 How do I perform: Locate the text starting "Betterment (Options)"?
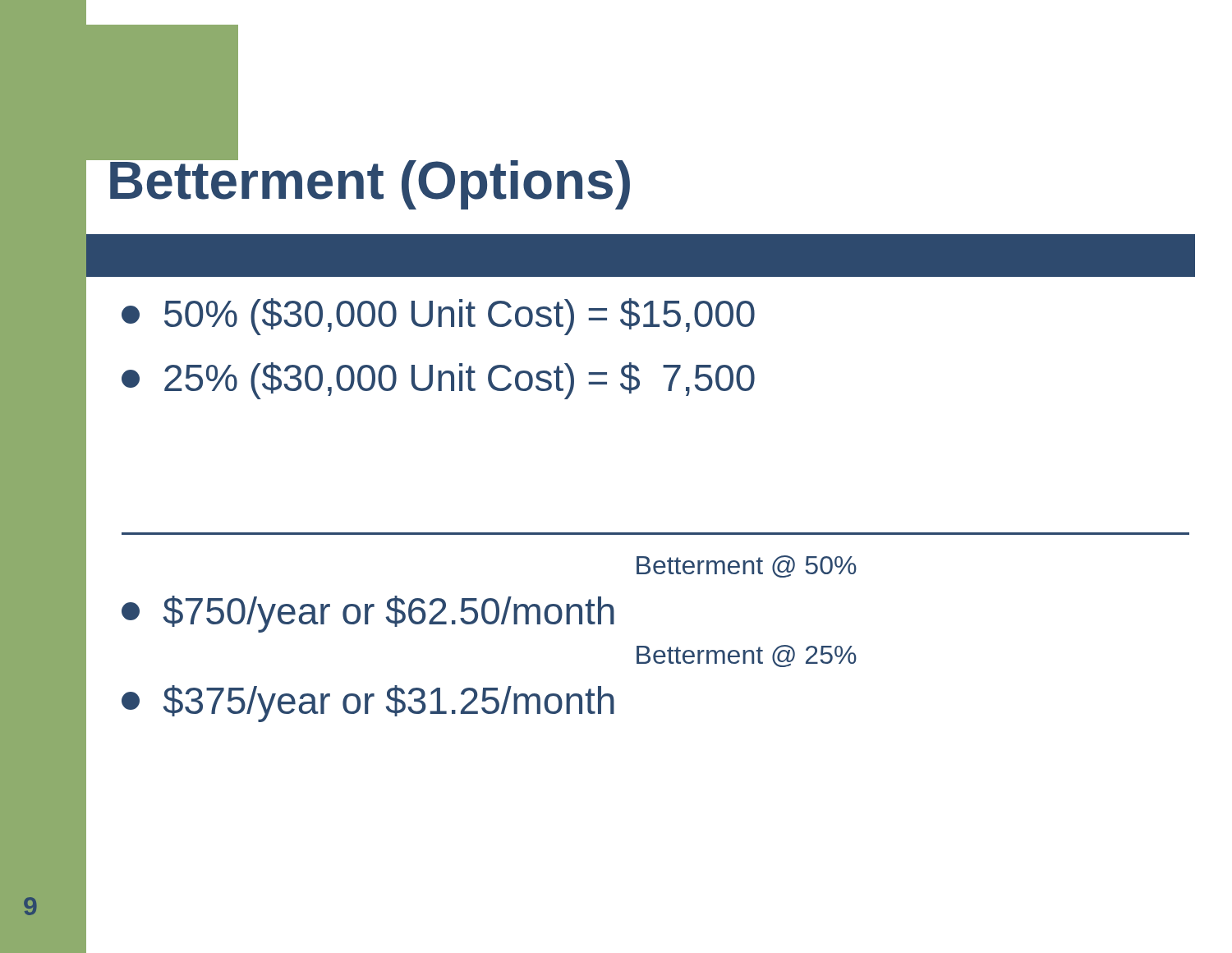(476, 181)
